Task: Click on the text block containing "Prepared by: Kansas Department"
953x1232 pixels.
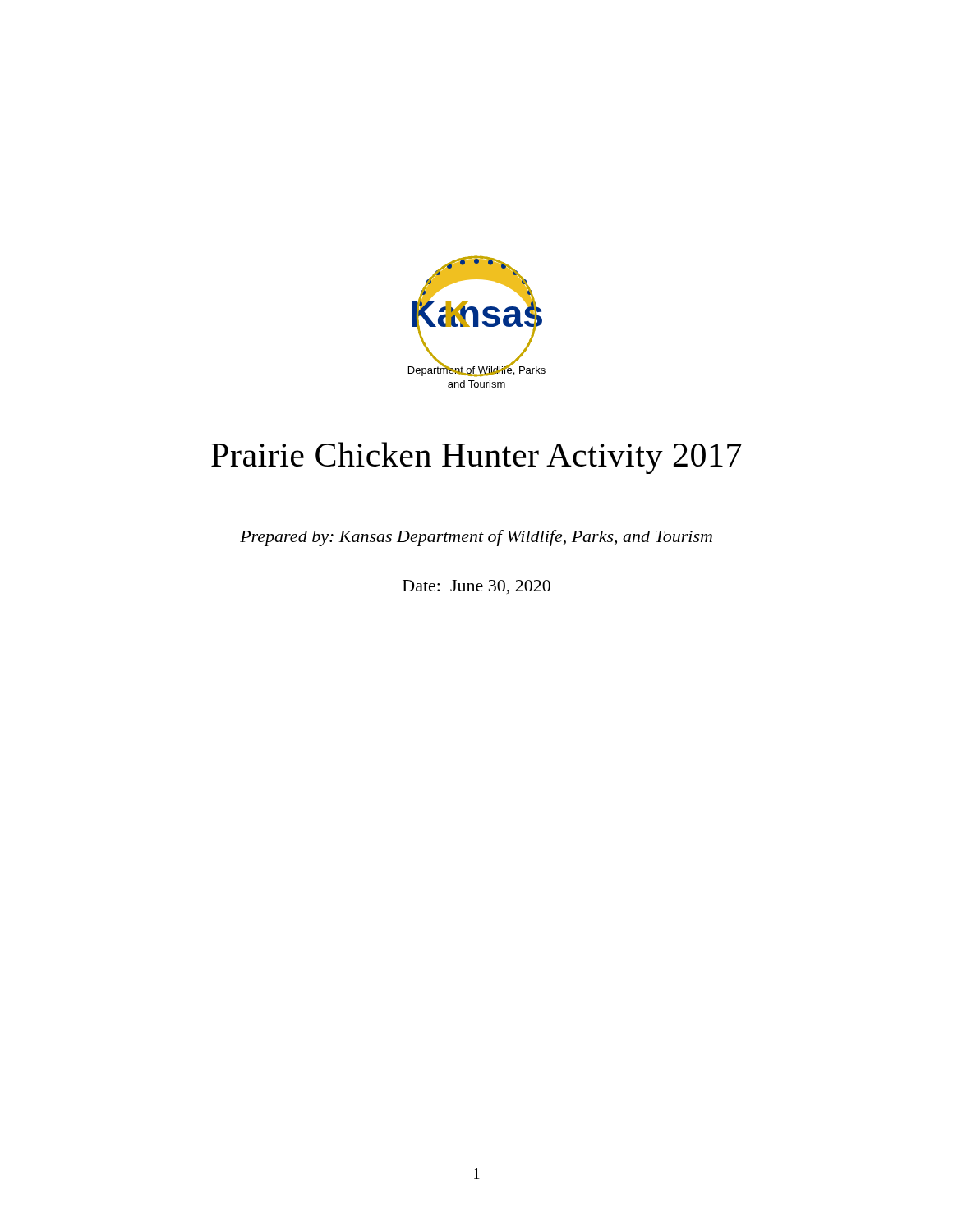Action: pos(476,536)
